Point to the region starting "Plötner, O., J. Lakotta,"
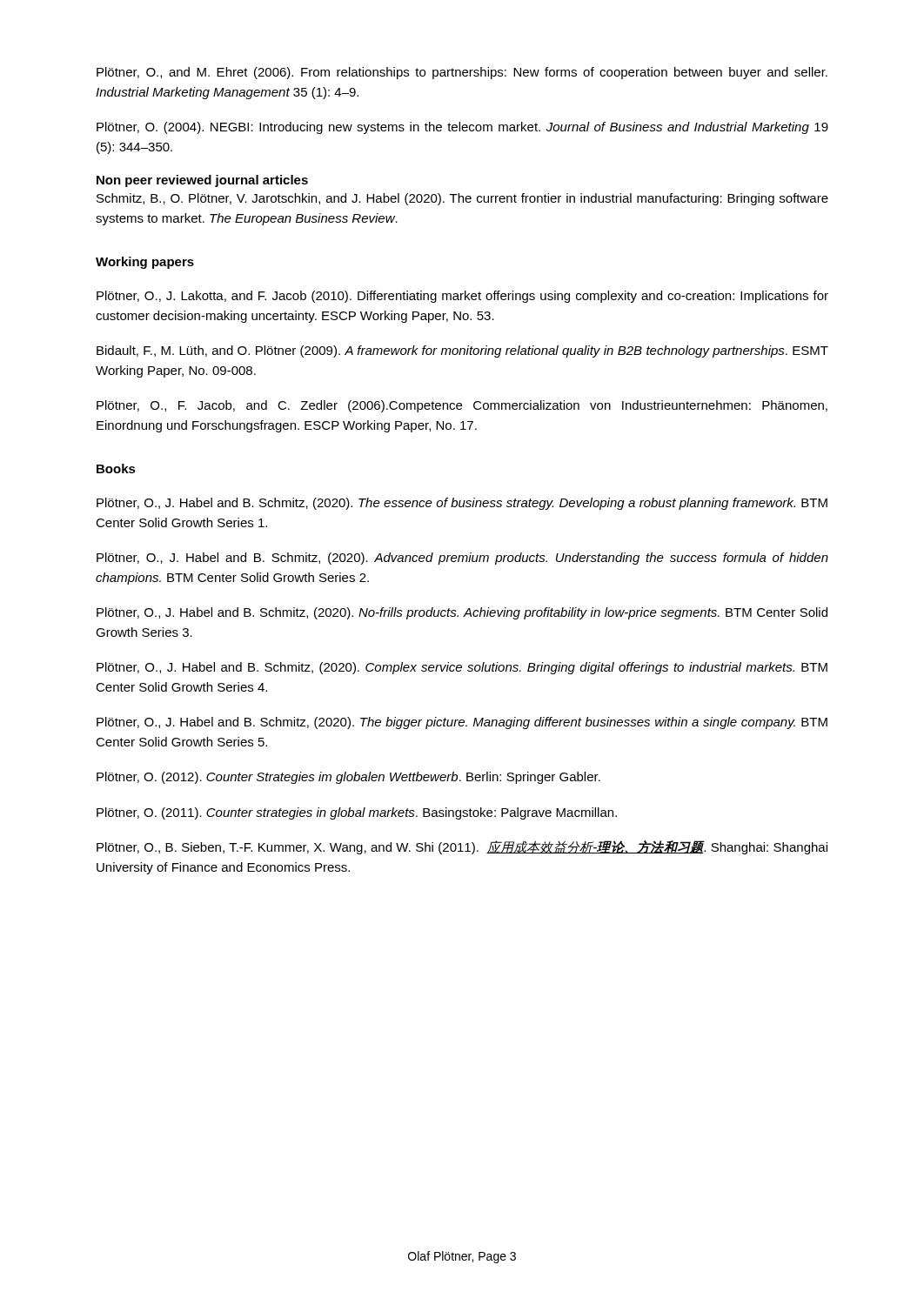 [x=462, y=305]
